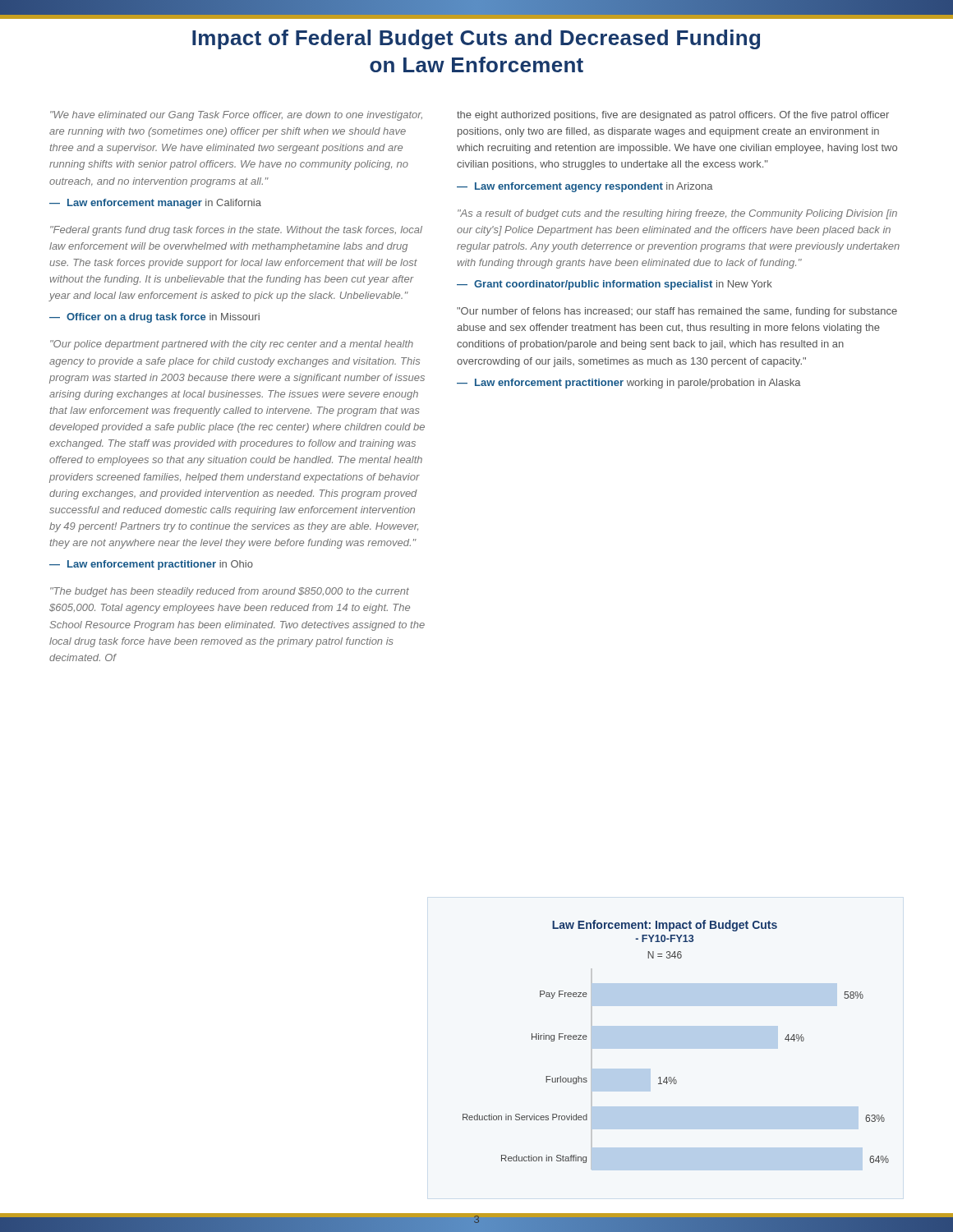Find the block on this page that starts "— Law enforcement practitioner working"
The image size is (953, 1232).
[x=629, y=382]
